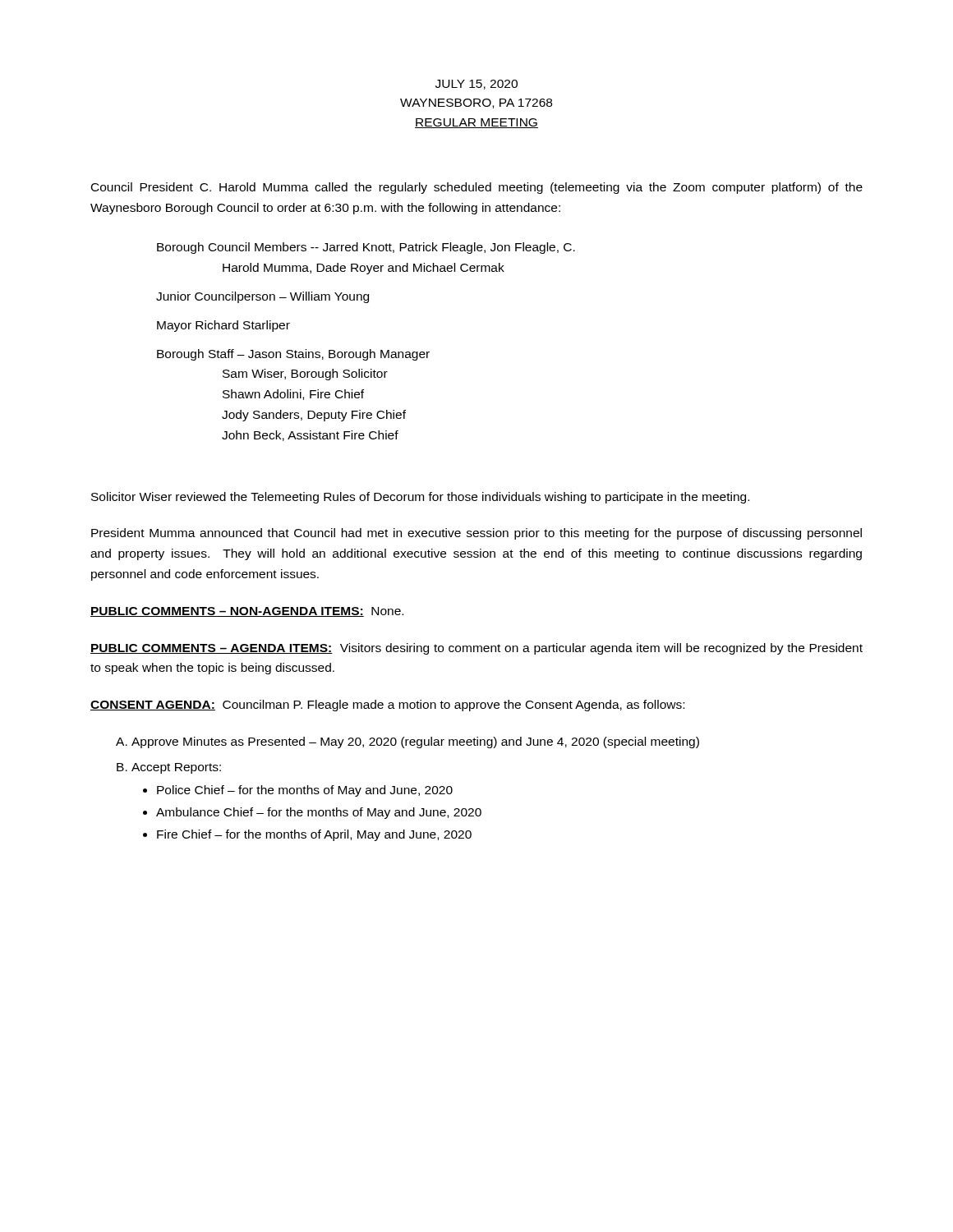The width and height of the screenshot is (953, 1232).
Task: Select the block starting "Ambulance Chief – for"
Action: point(319,812)
